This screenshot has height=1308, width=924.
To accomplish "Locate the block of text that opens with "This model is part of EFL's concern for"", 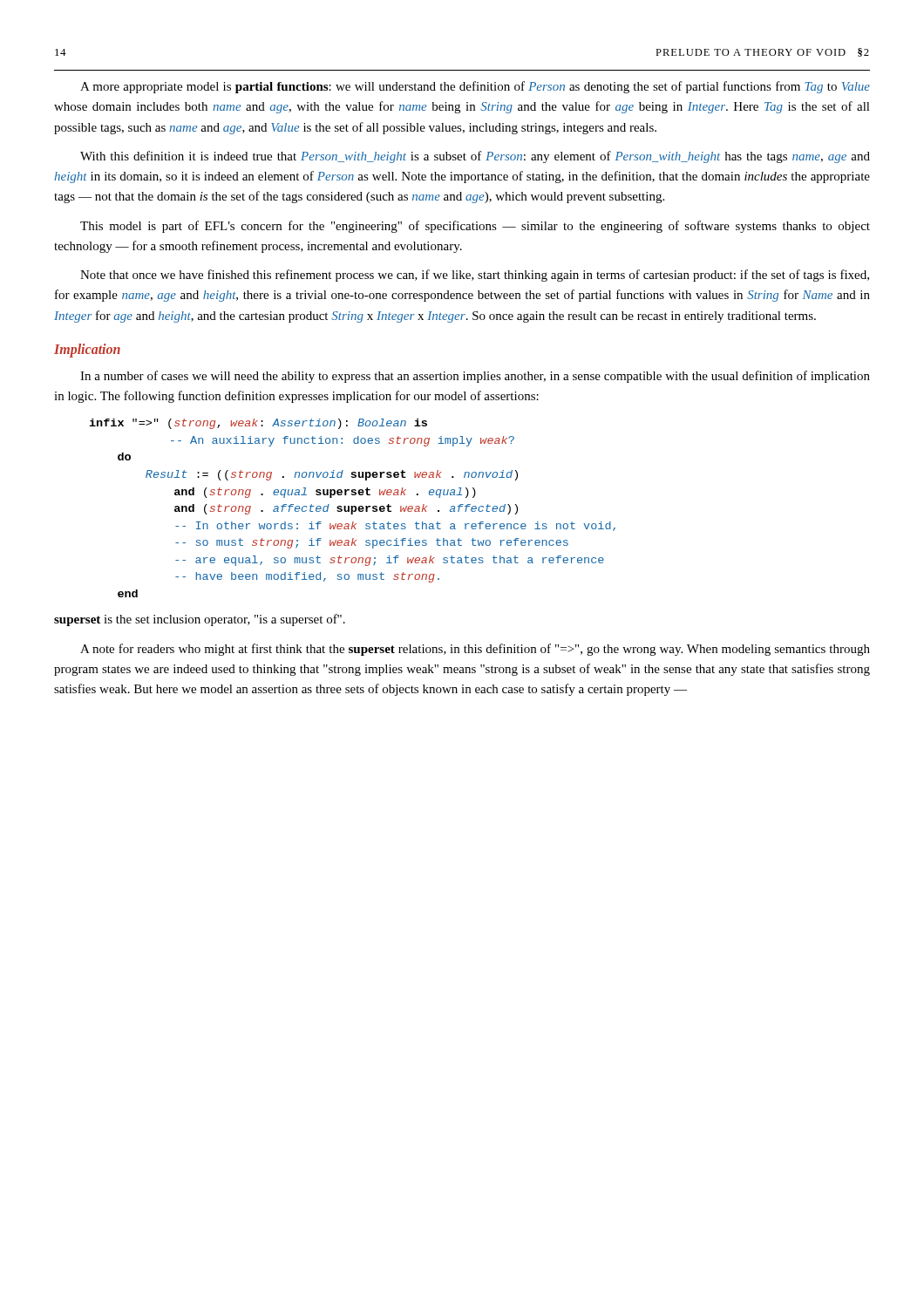I will point(462,236).
